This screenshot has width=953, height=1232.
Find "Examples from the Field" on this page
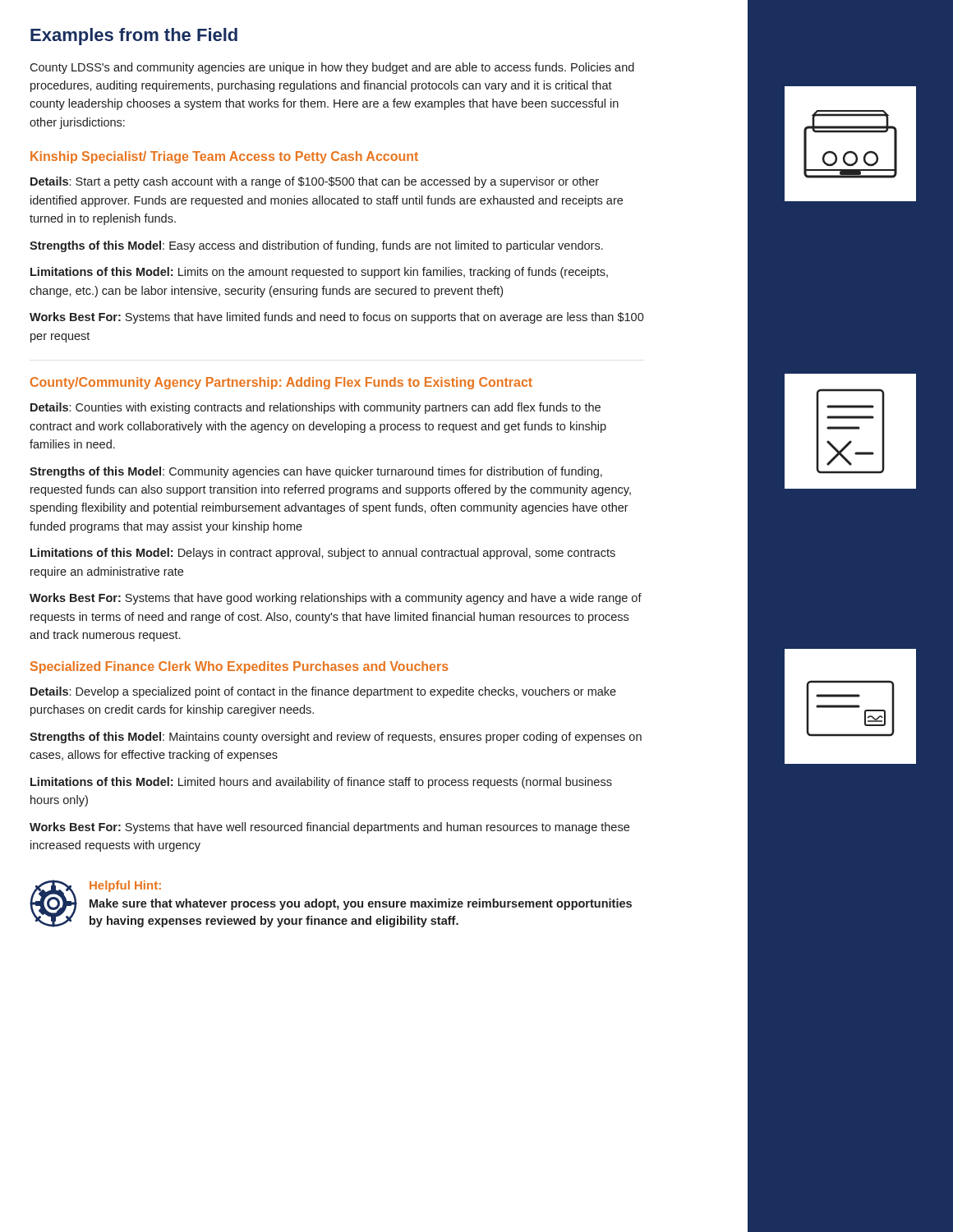tap(134, 37)
